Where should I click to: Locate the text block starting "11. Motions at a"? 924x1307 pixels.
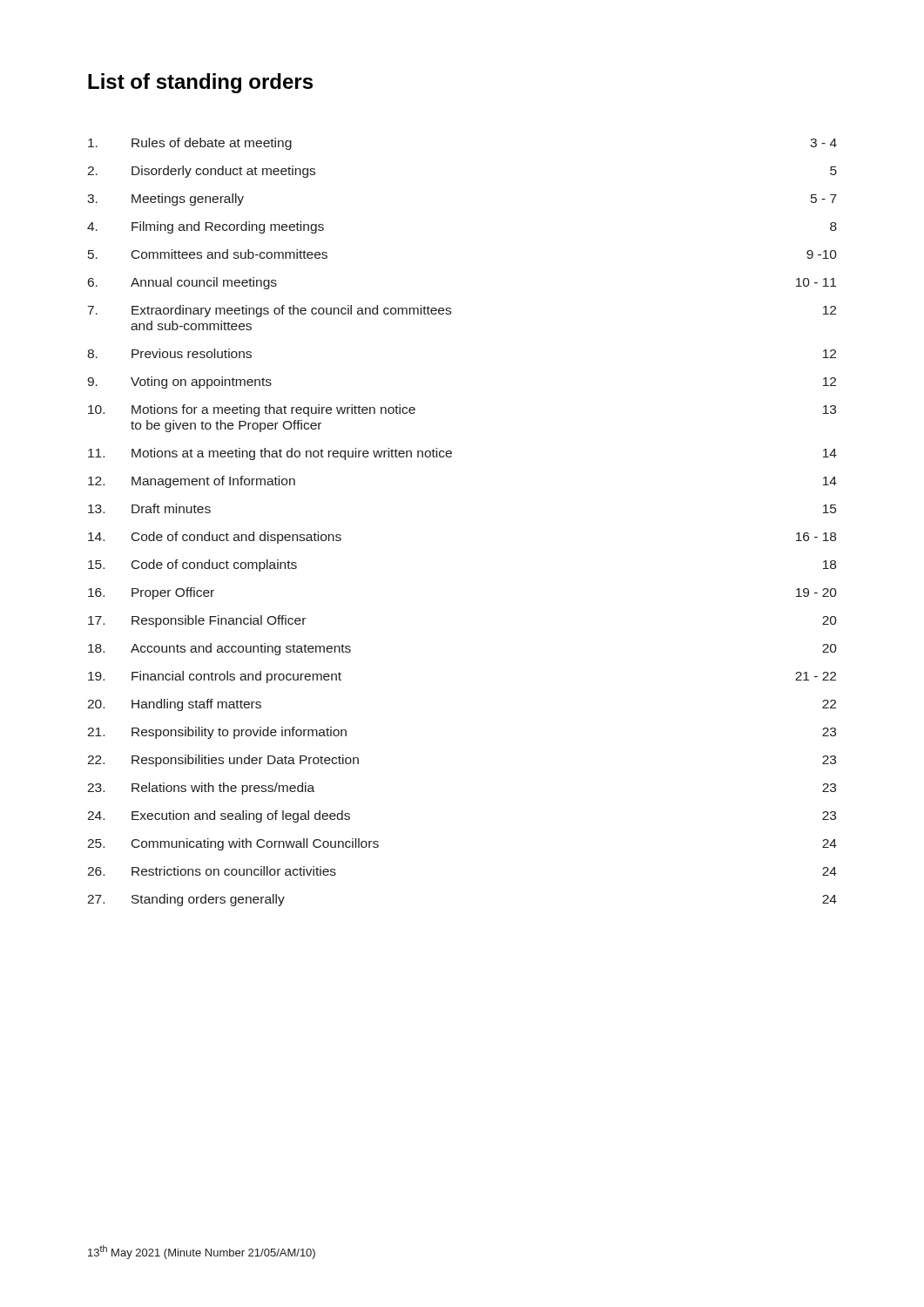tap(462, 453)
